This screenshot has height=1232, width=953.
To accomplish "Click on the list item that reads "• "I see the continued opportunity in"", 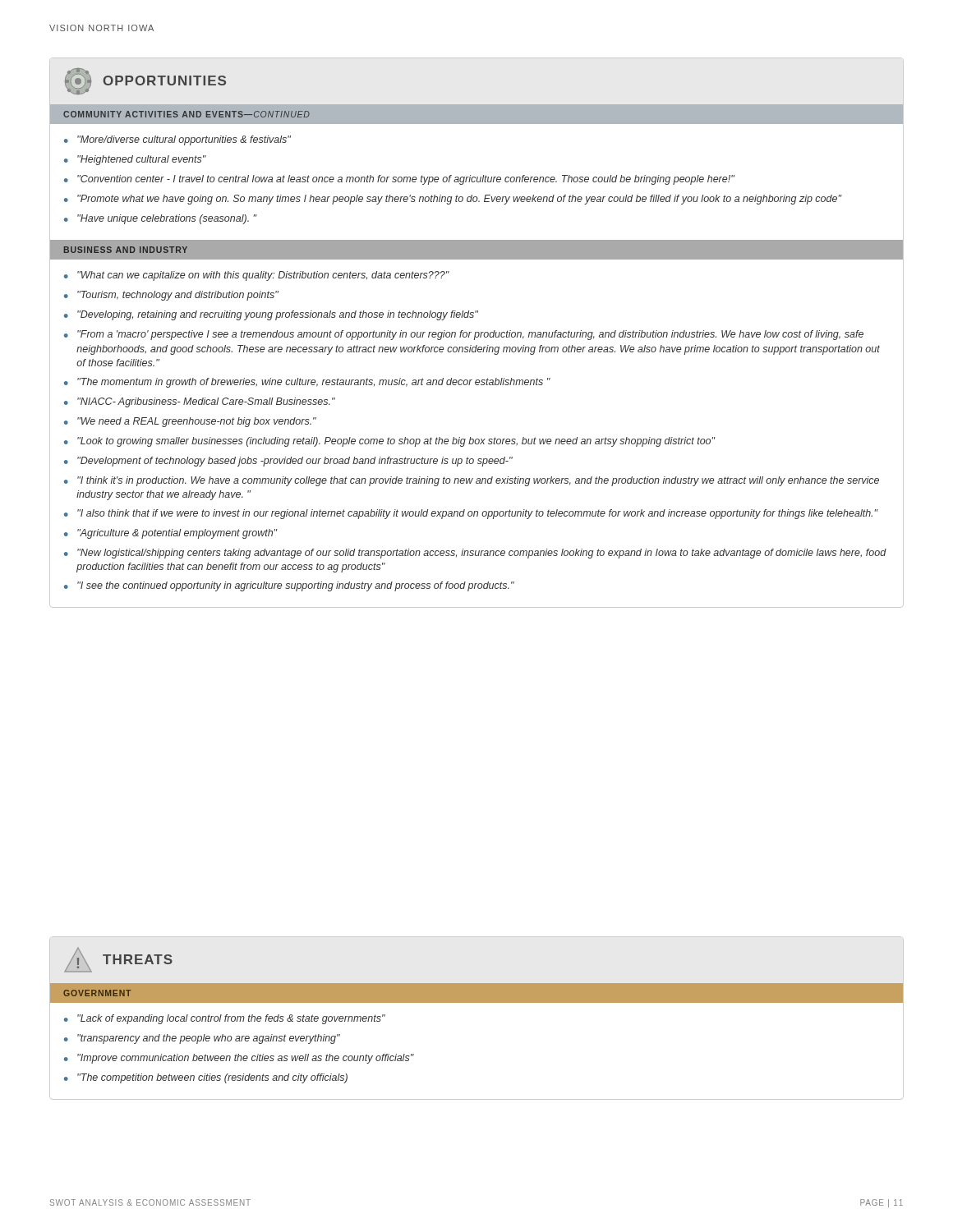I will [x=289, y=586].
